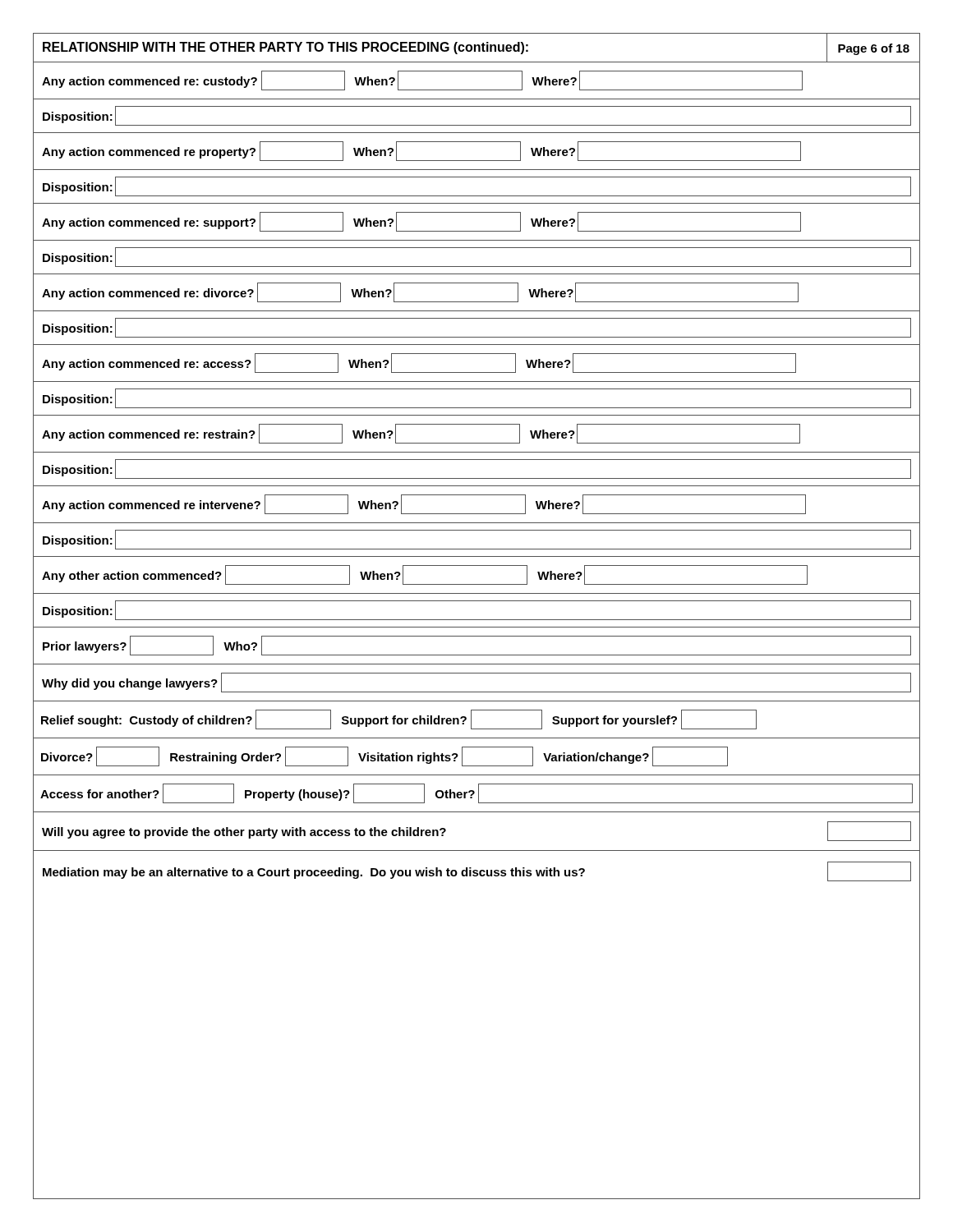This screenshot has height=1232, width=953.
Task: Select the text block that says "Mediation may be"
Action: (x=476, y=871)
